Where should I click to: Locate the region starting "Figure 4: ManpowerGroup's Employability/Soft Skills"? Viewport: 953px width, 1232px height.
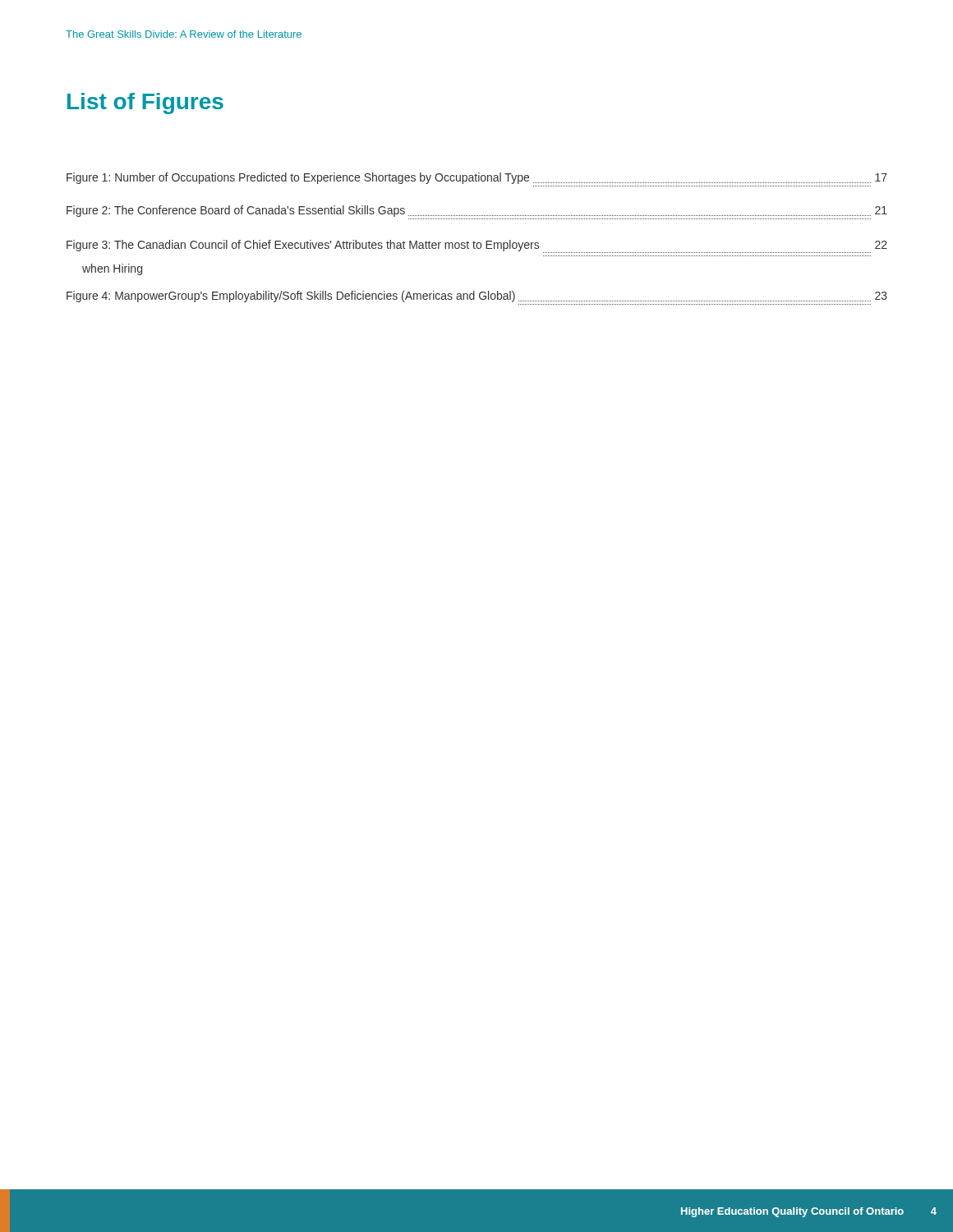pos(476,299)
